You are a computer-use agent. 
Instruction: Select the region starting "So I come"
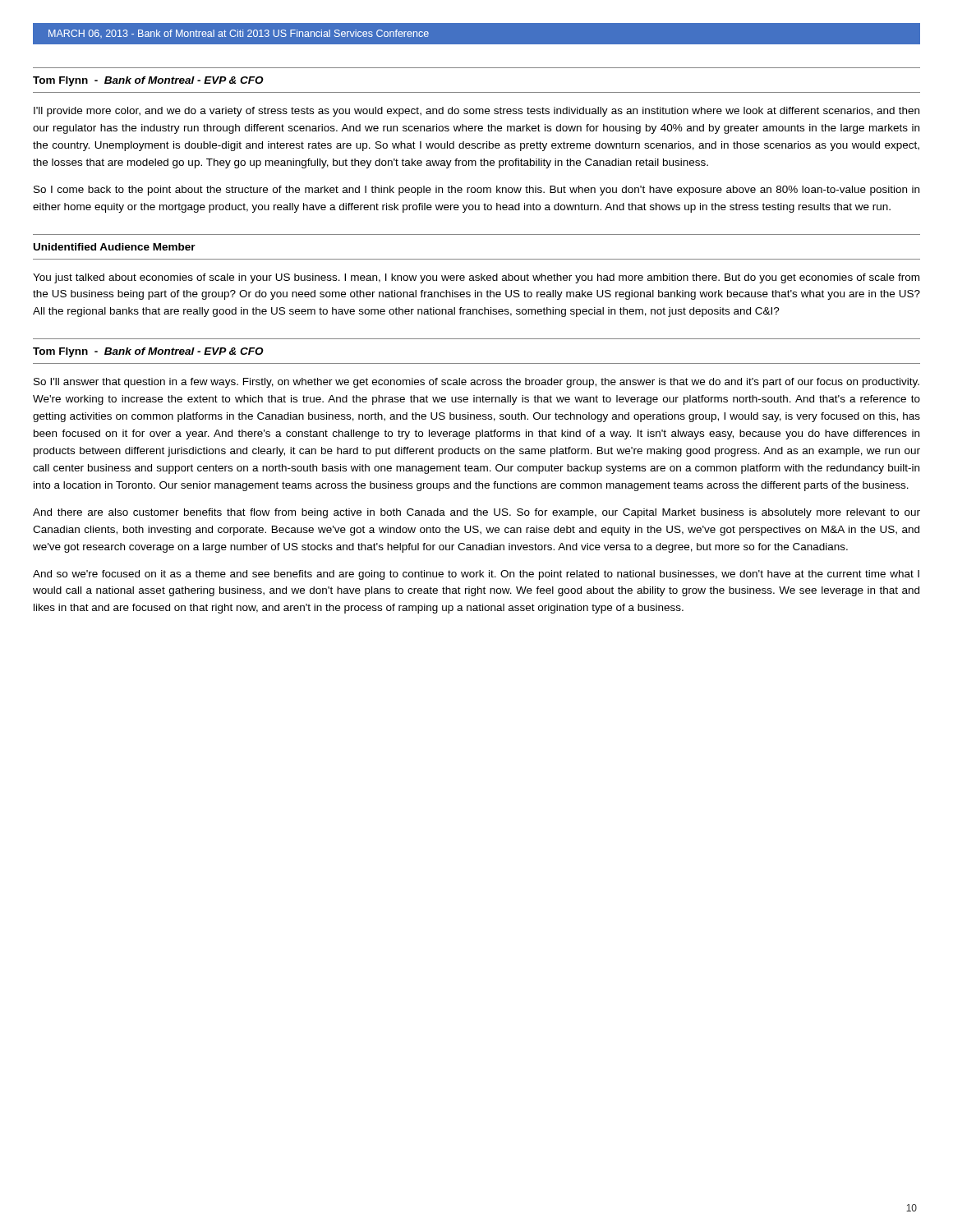476,198
